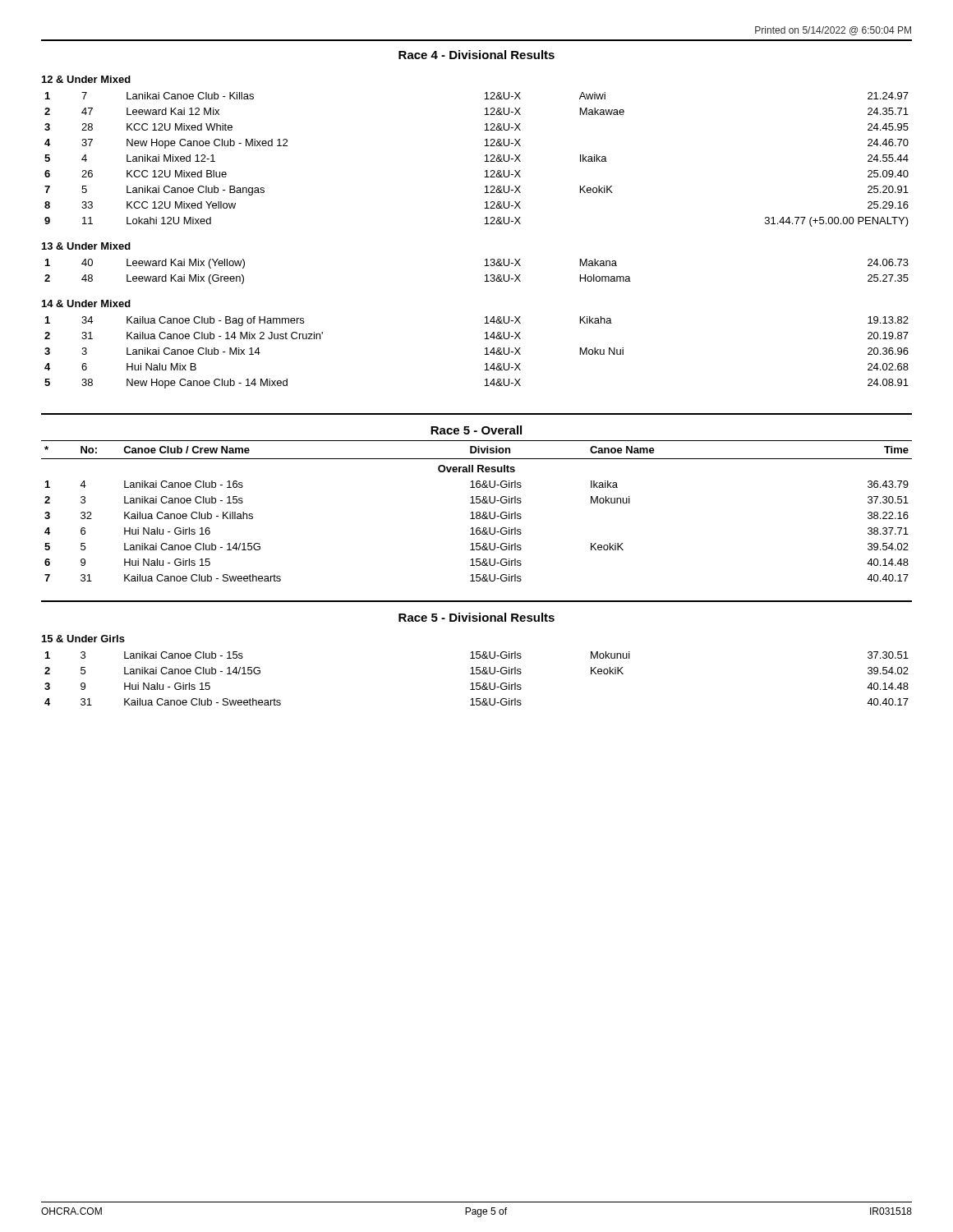This screenshot has width=953, height=1232.
Task: Locate the title that reads "Race 4 - Divisional Results"
Action: click(x=476, y=55)
